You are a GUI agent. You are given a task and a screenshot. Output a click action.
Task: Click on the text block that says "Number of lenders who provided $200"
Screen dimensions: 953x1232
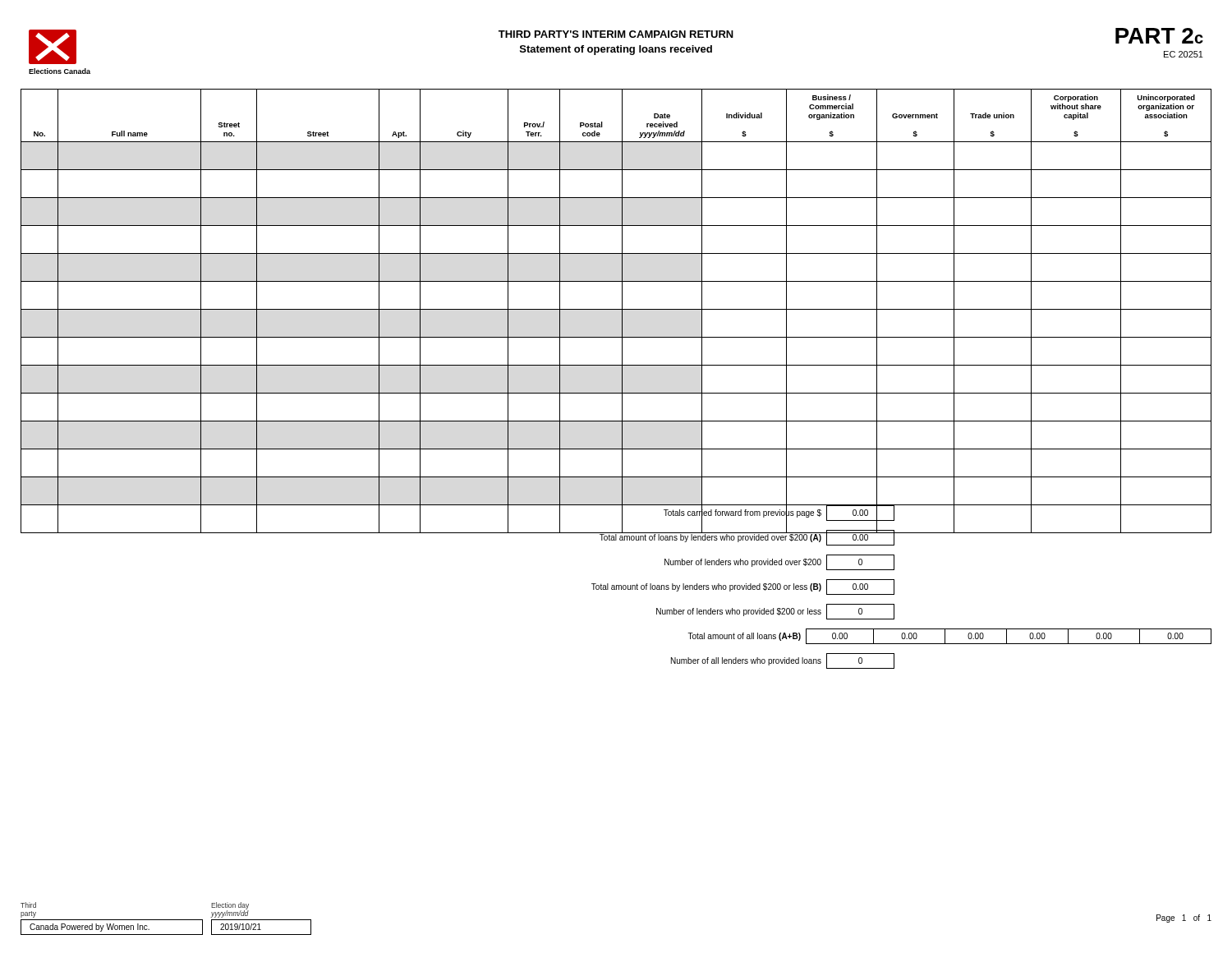coord(775,612)
